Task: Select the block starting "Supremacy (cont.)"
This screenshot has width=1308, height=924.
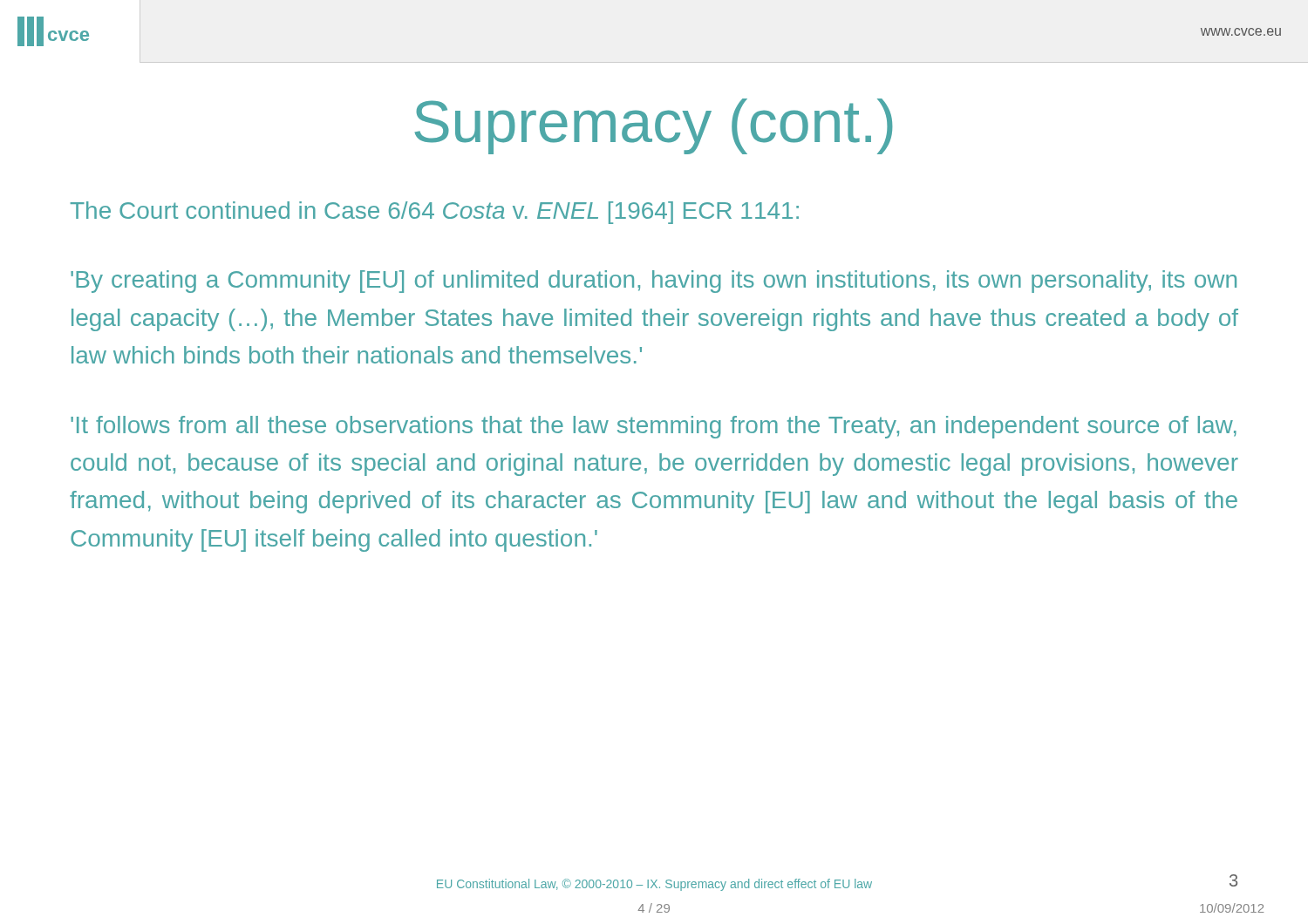Action: 654,121
